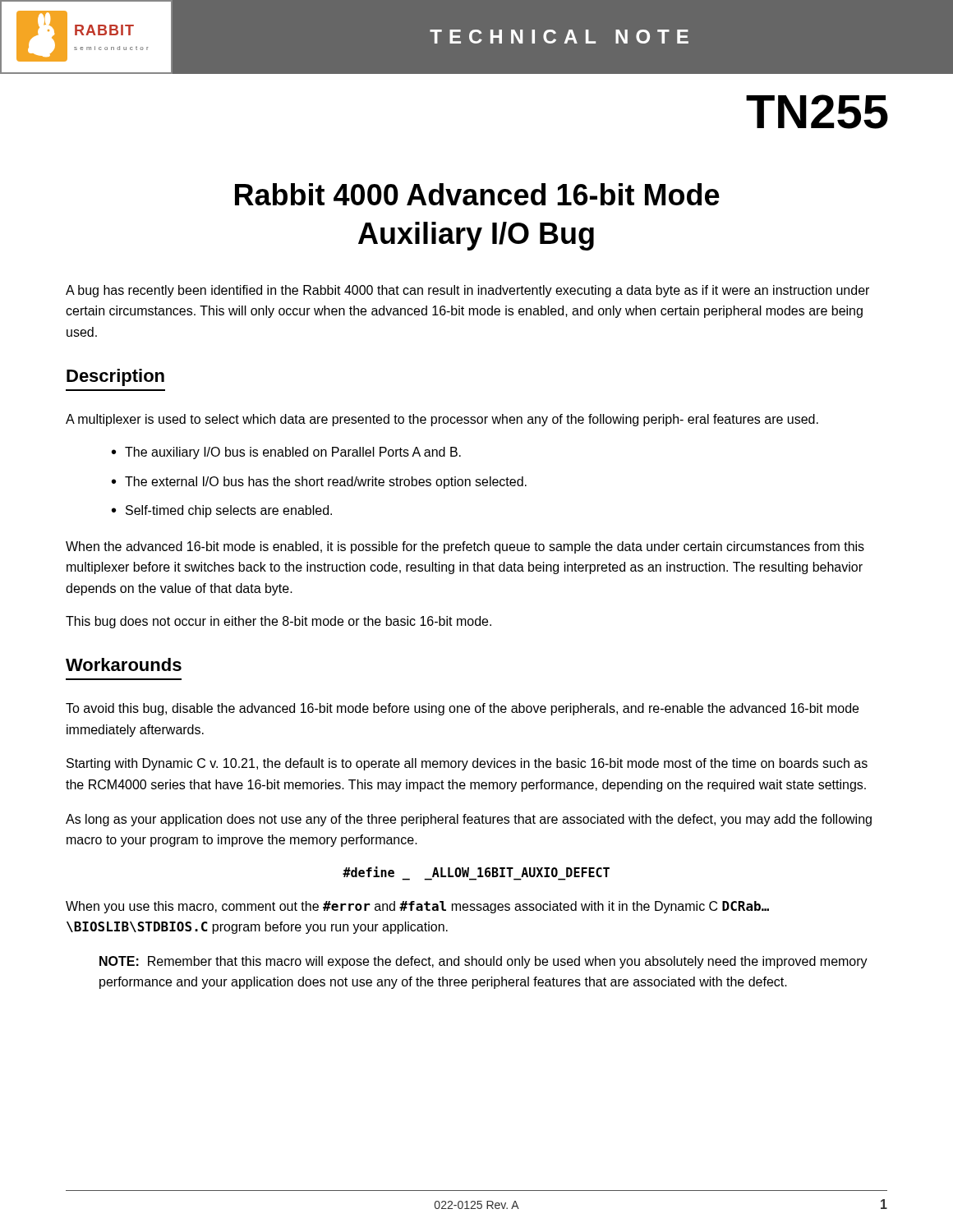Locate the element starting "• Self-timed chip selects"

pyautogui.click(x=222, y=511)
